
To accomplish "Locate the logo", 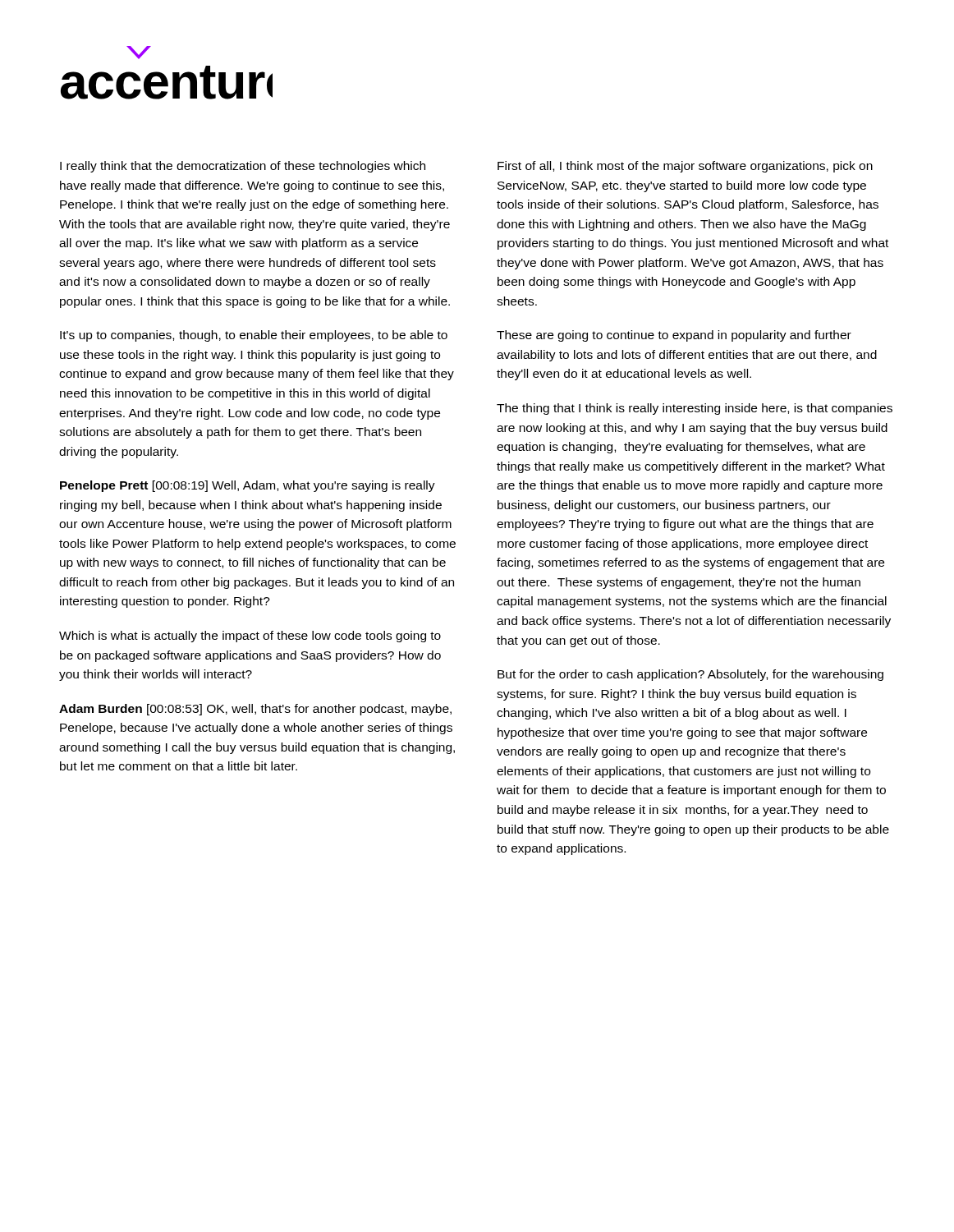I will tap(166, 74).
